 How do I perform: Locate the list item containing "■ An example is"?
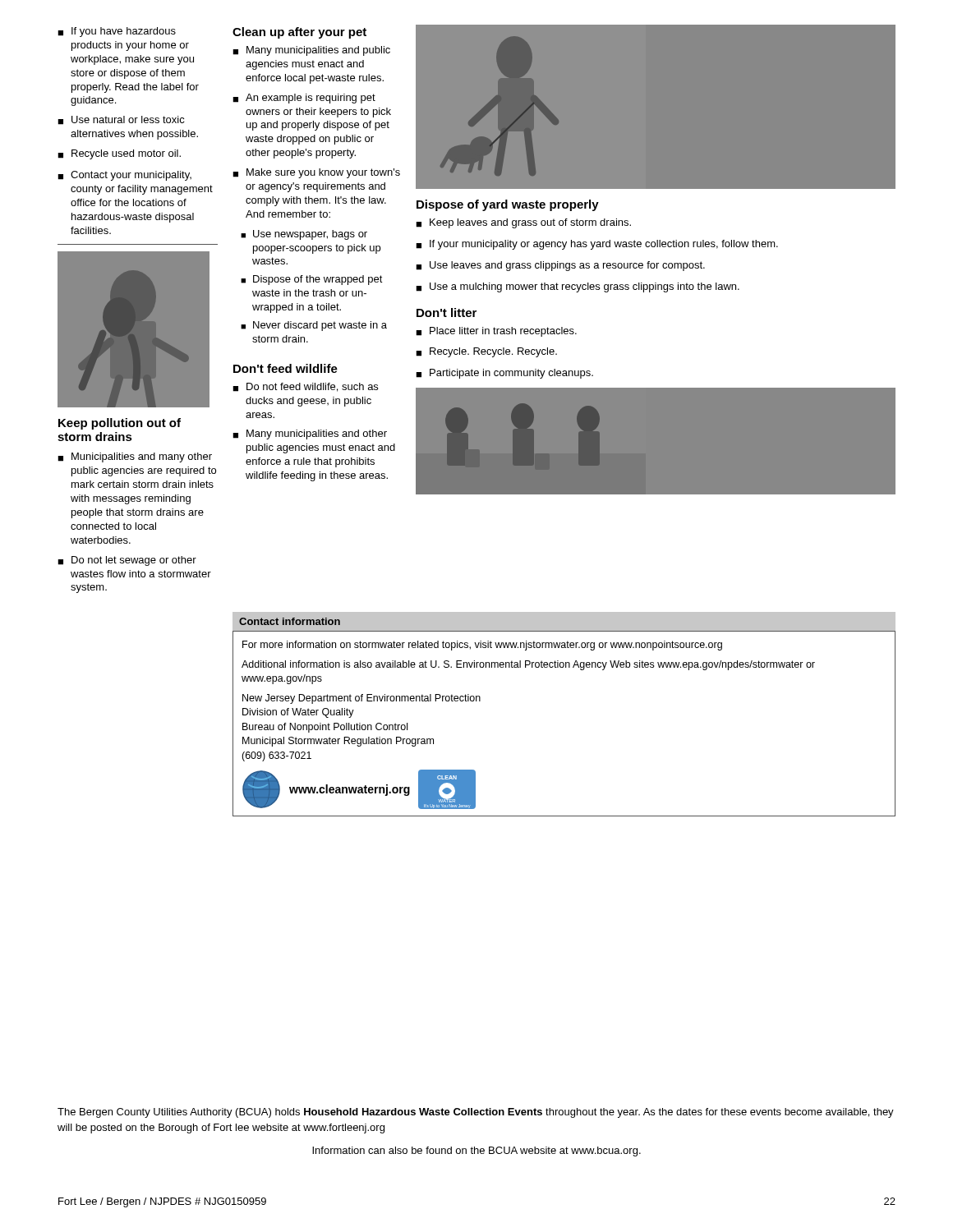click(317, 126)
